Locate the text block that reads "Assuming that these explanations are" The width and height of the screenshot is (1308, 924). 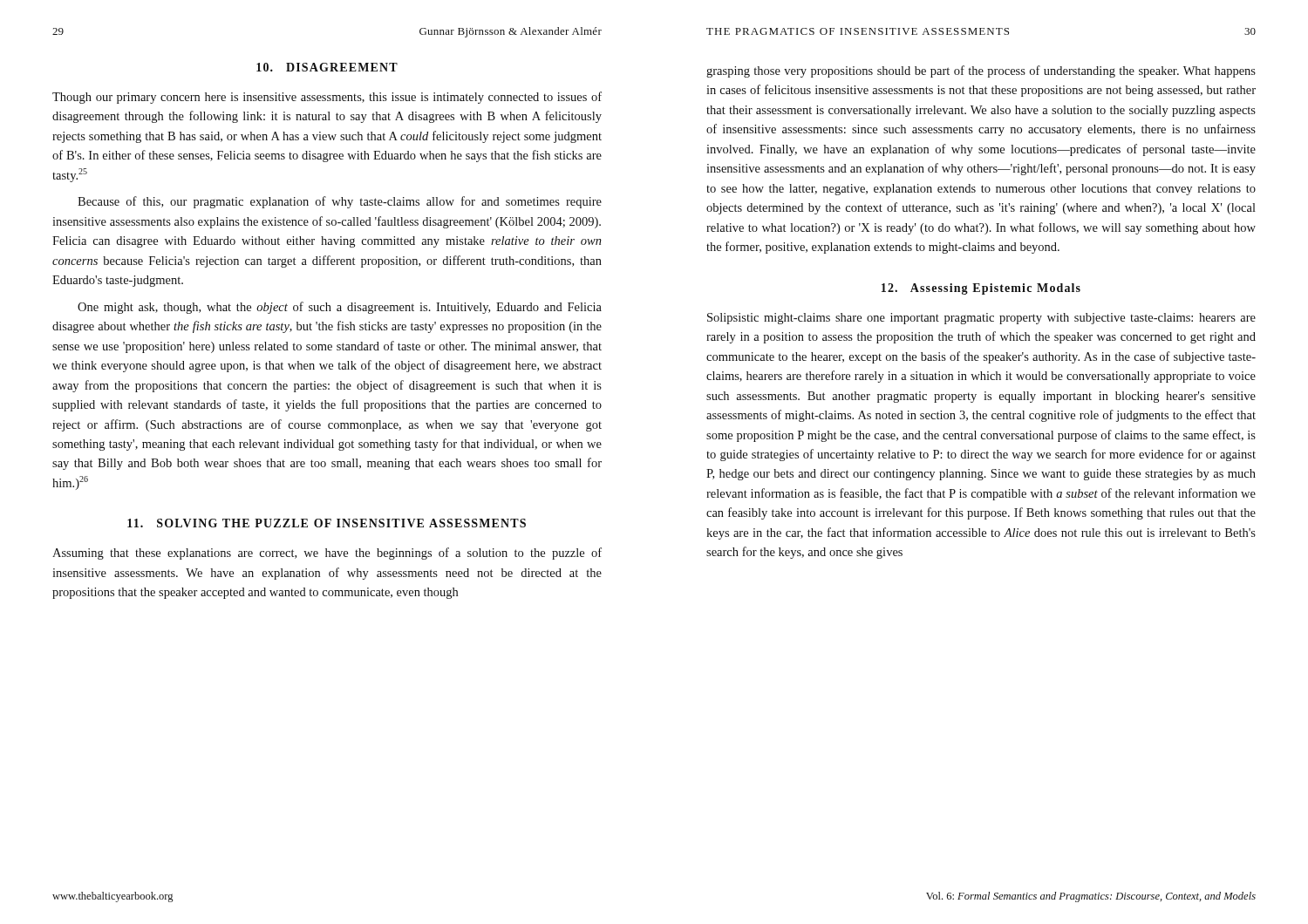click(x=327, y=573)
